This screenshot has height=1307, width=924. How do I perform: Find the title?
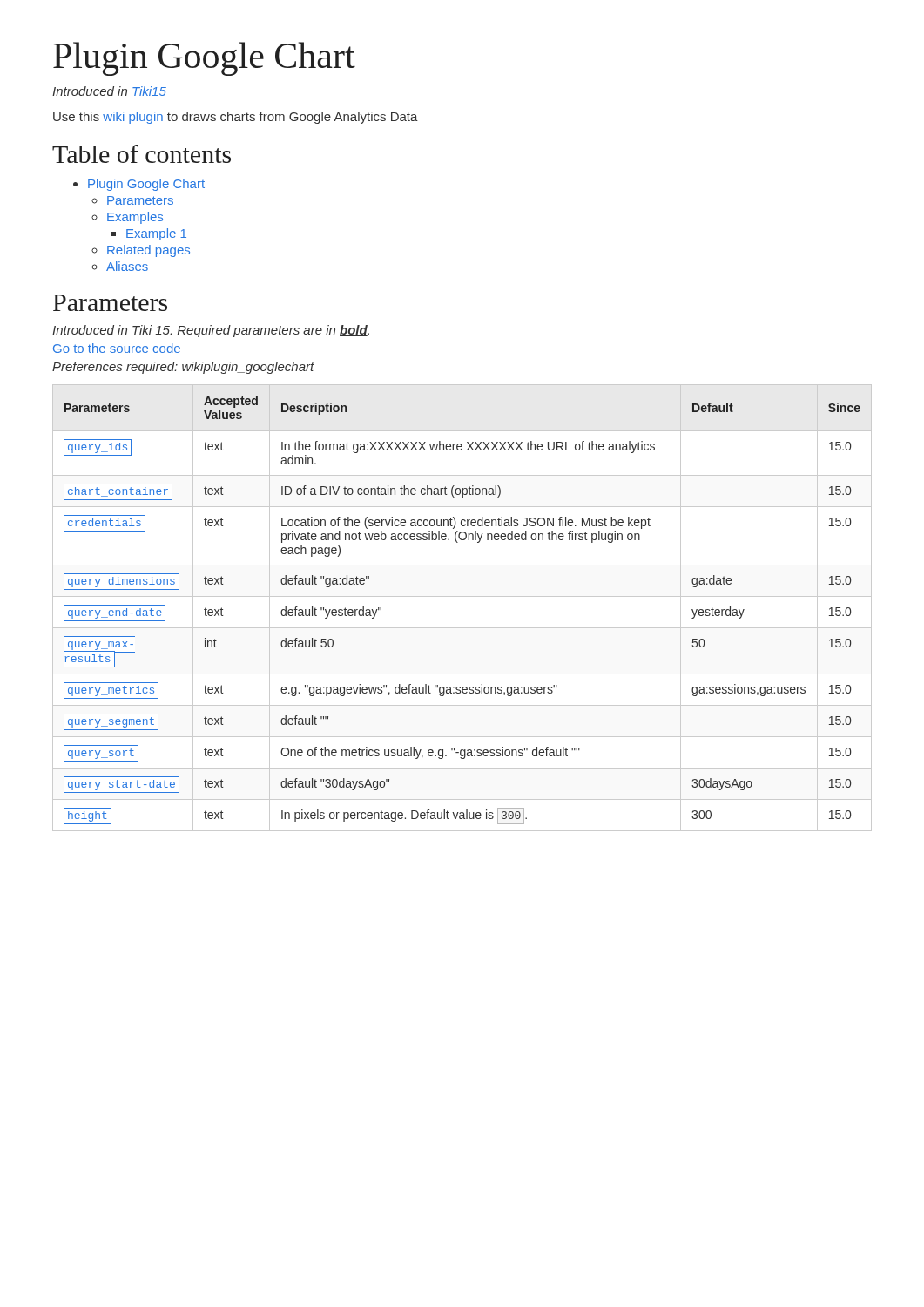point(462,56)
